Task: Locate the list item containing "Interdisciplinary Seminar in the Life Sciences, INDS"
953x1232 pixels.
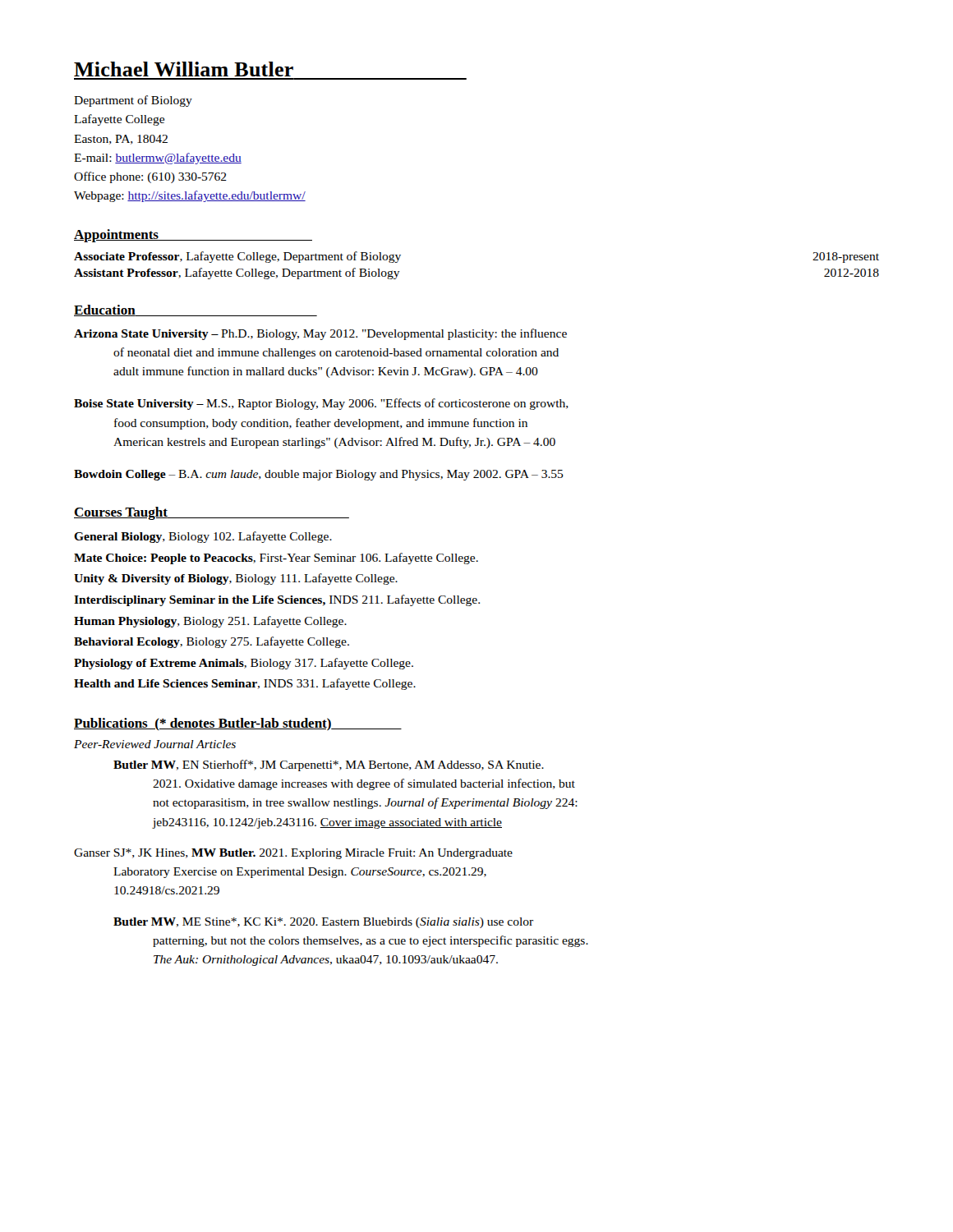Action: click(277, 599)
